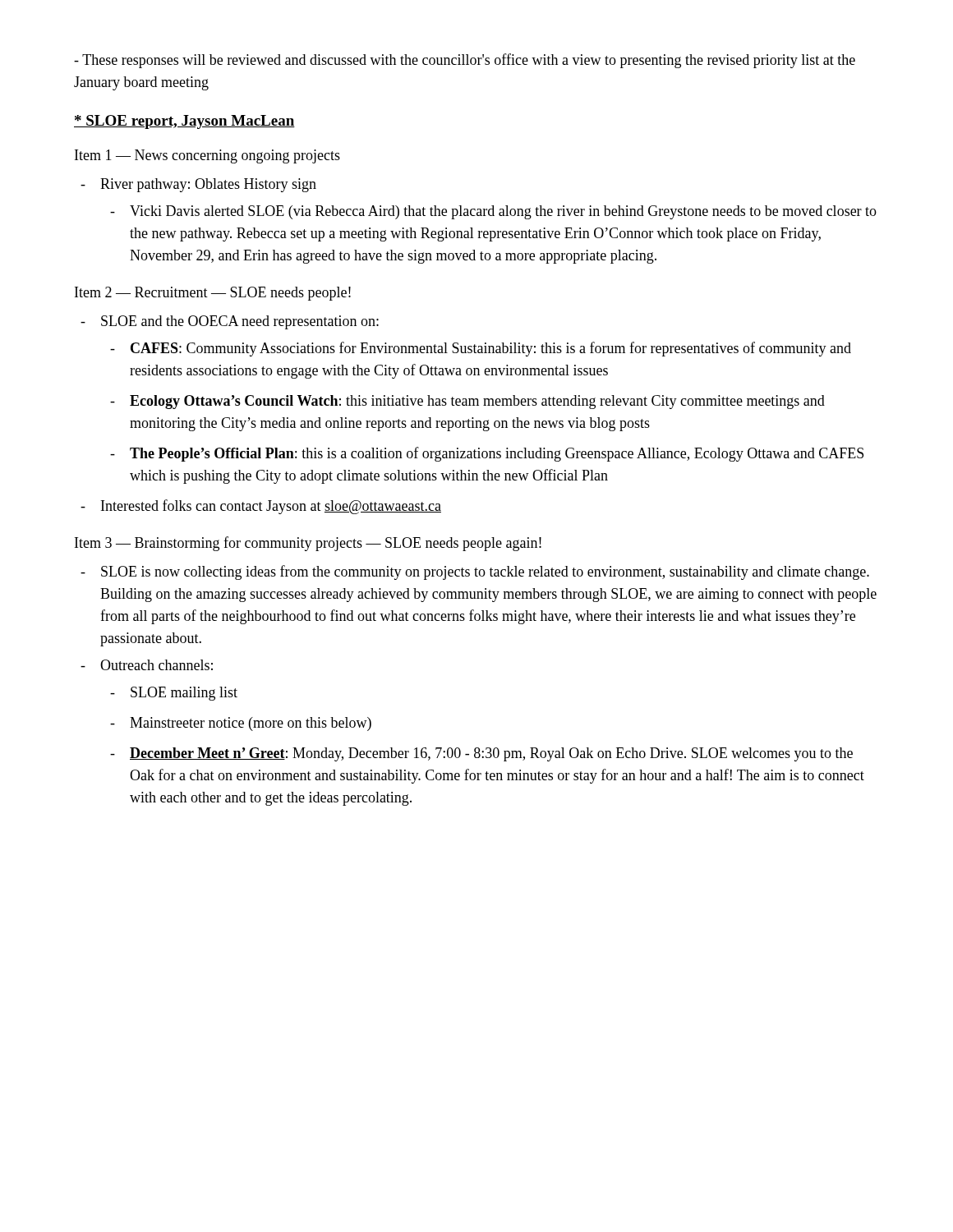Click on the passage starting "Vicki Davis alerted SLOE"
The width and height of the screenshot is (953, 1232).
tap(503, 233)
